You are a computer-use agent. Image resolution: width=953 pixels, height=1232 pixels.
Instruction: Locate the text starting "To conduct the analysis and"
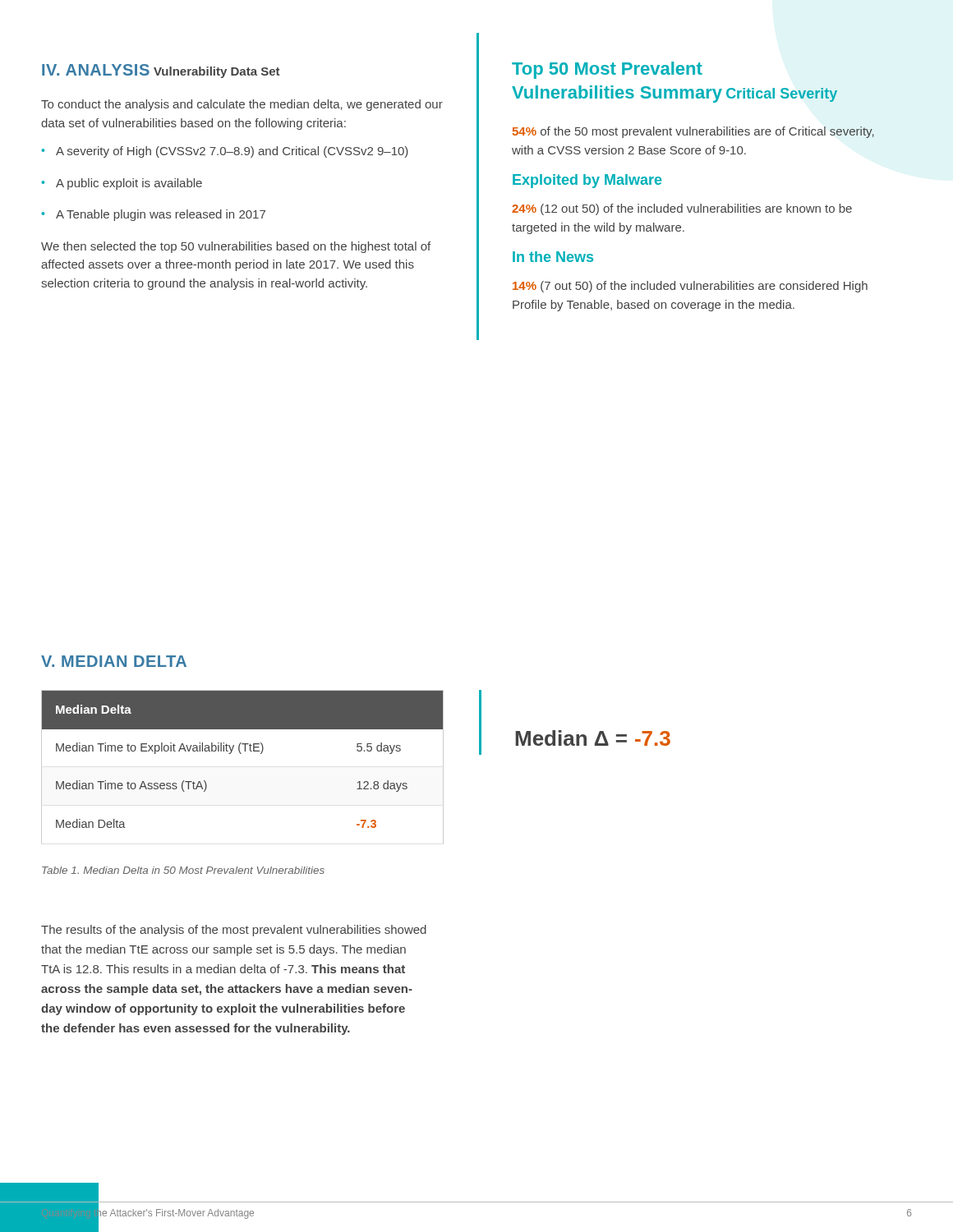pyautogui.click(x=242, y=114)
